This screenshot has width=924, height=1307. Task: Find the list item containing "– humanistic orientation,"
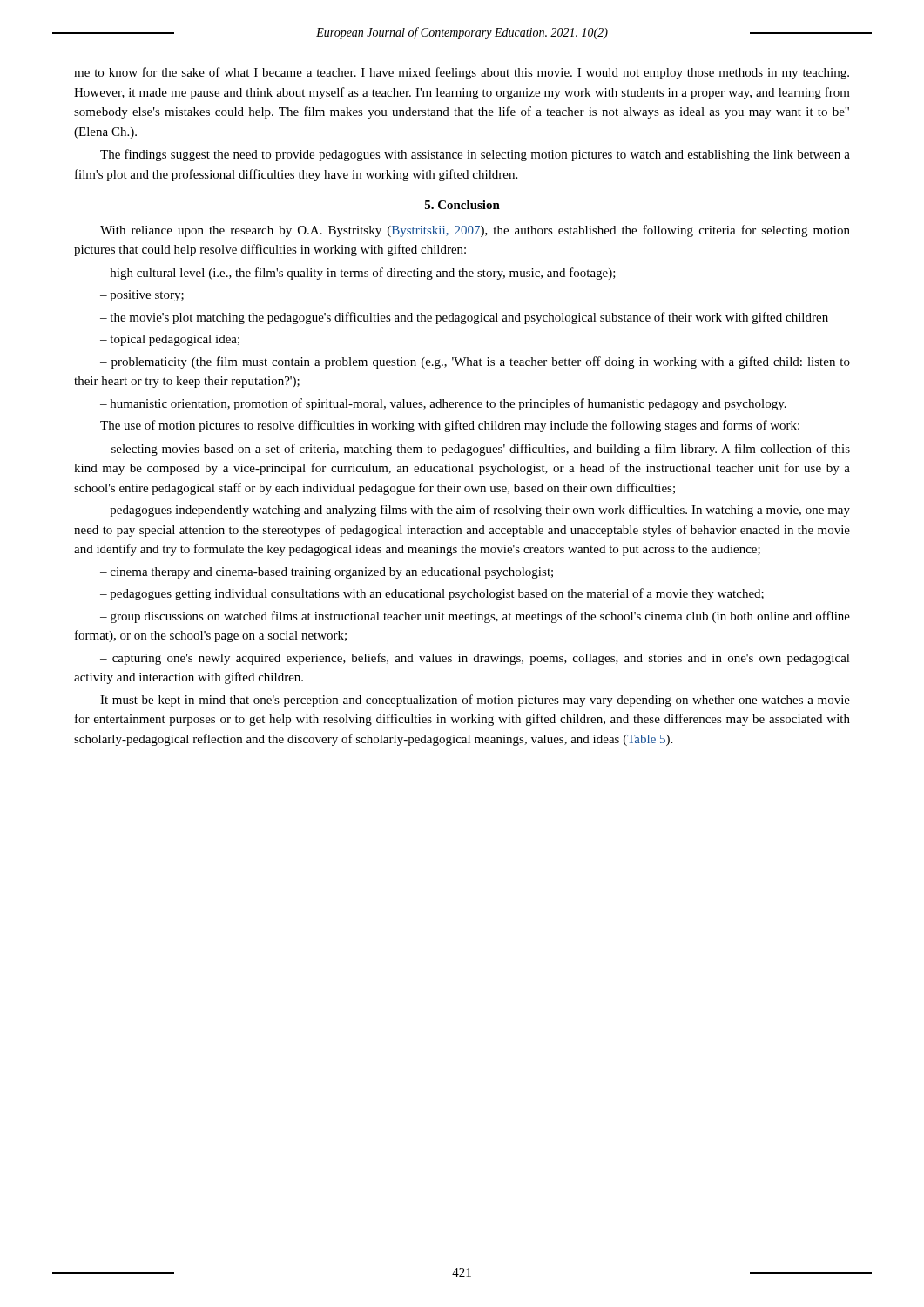pos(443,403)
